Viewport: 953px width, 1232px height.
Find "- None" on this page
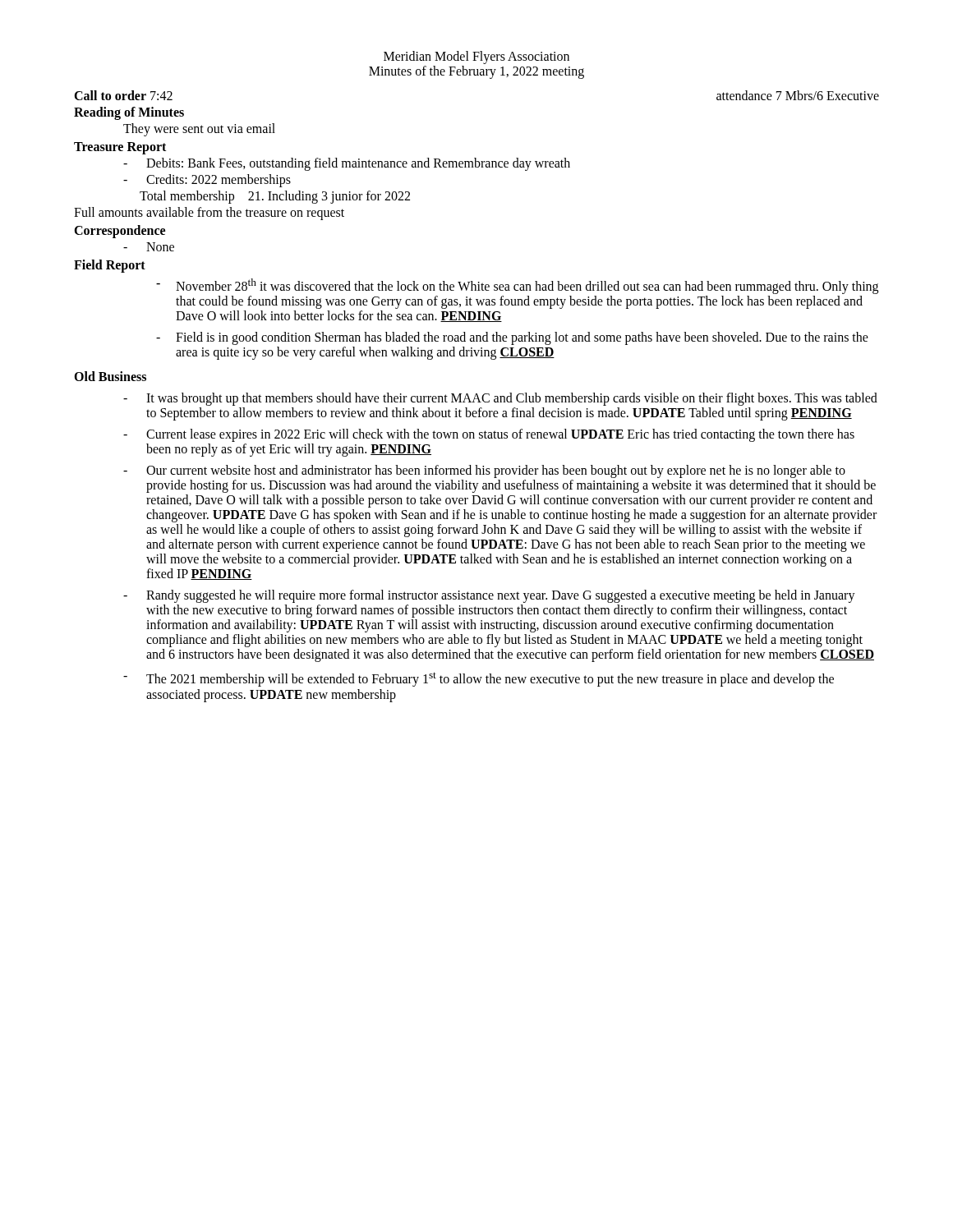click(149, 247)
